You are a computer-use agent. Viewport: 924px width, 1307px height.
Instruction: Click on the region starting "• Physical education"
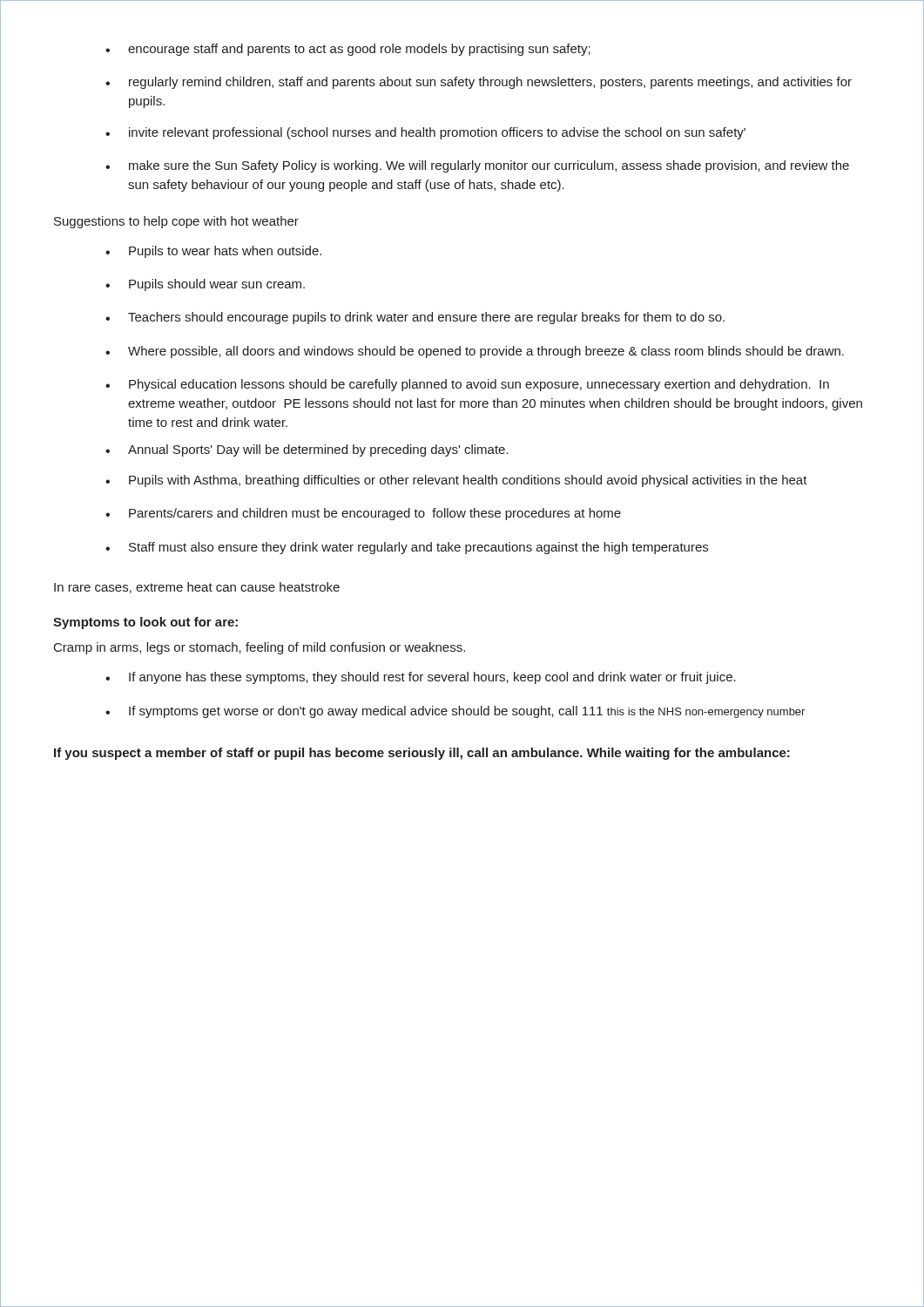point(488,403)
